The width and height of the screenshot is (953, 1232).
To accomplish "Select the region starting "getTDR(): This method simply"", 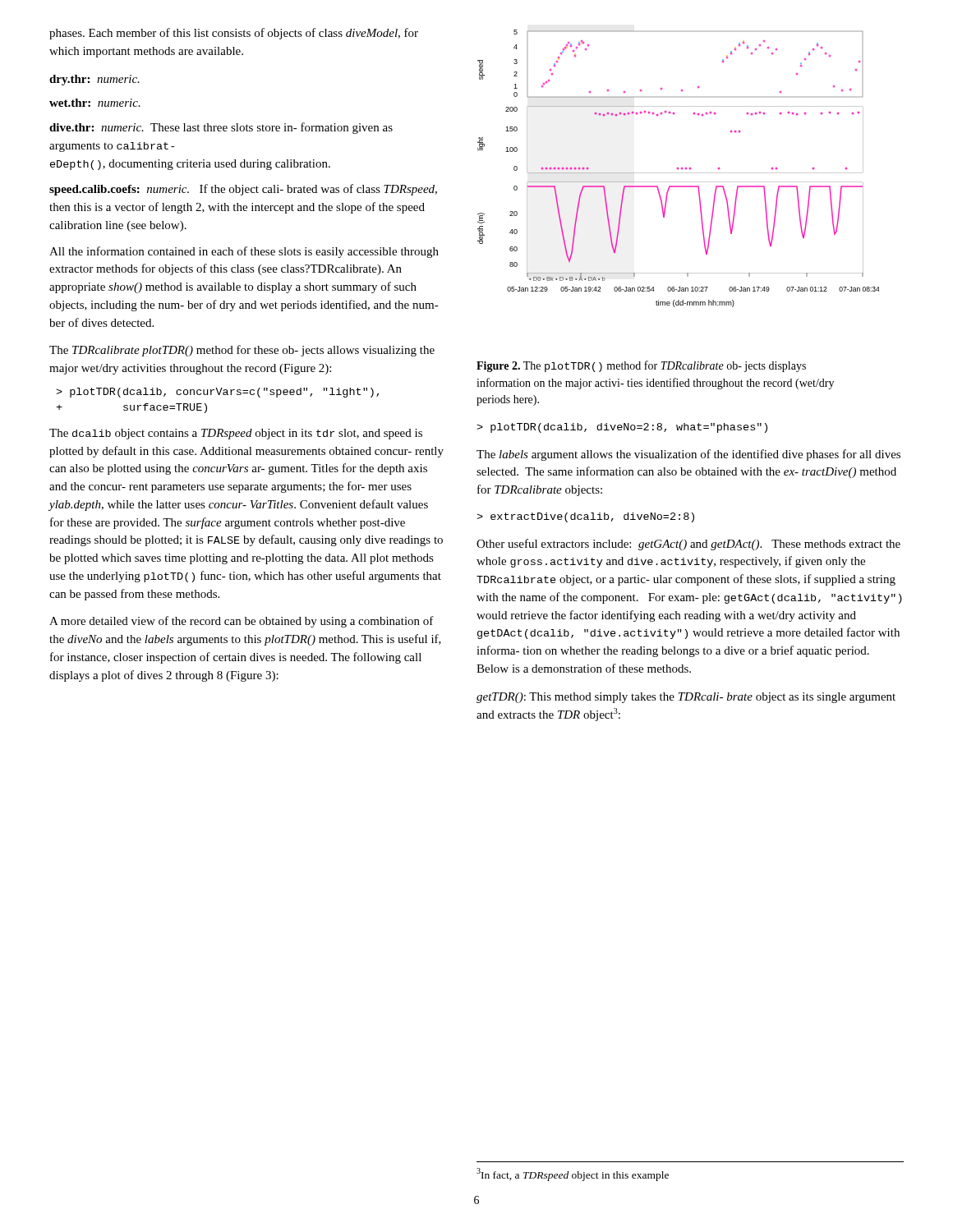I will [686, 705].
